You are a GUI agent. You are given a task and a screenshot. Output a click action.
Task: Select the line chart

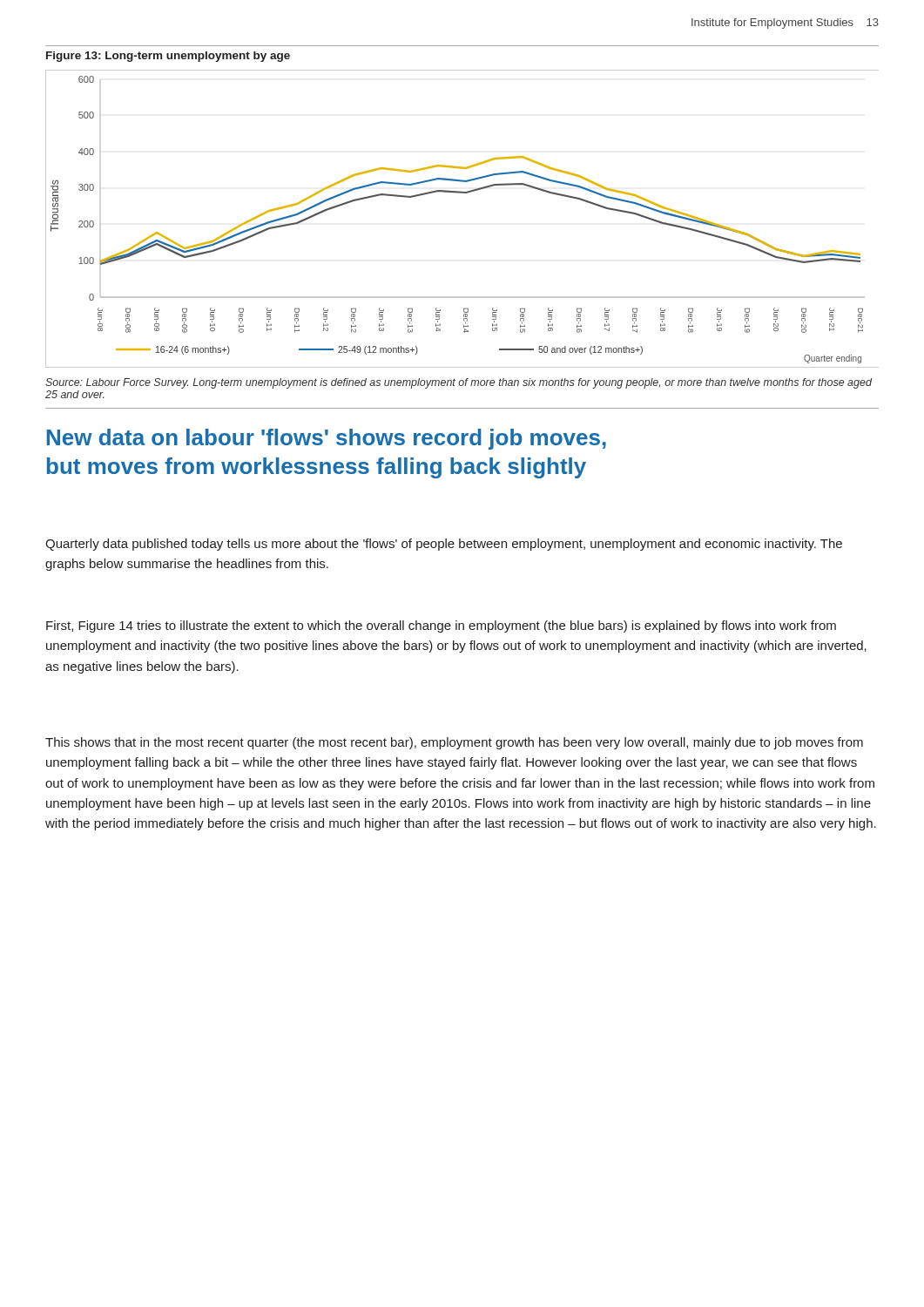point(462,219)
